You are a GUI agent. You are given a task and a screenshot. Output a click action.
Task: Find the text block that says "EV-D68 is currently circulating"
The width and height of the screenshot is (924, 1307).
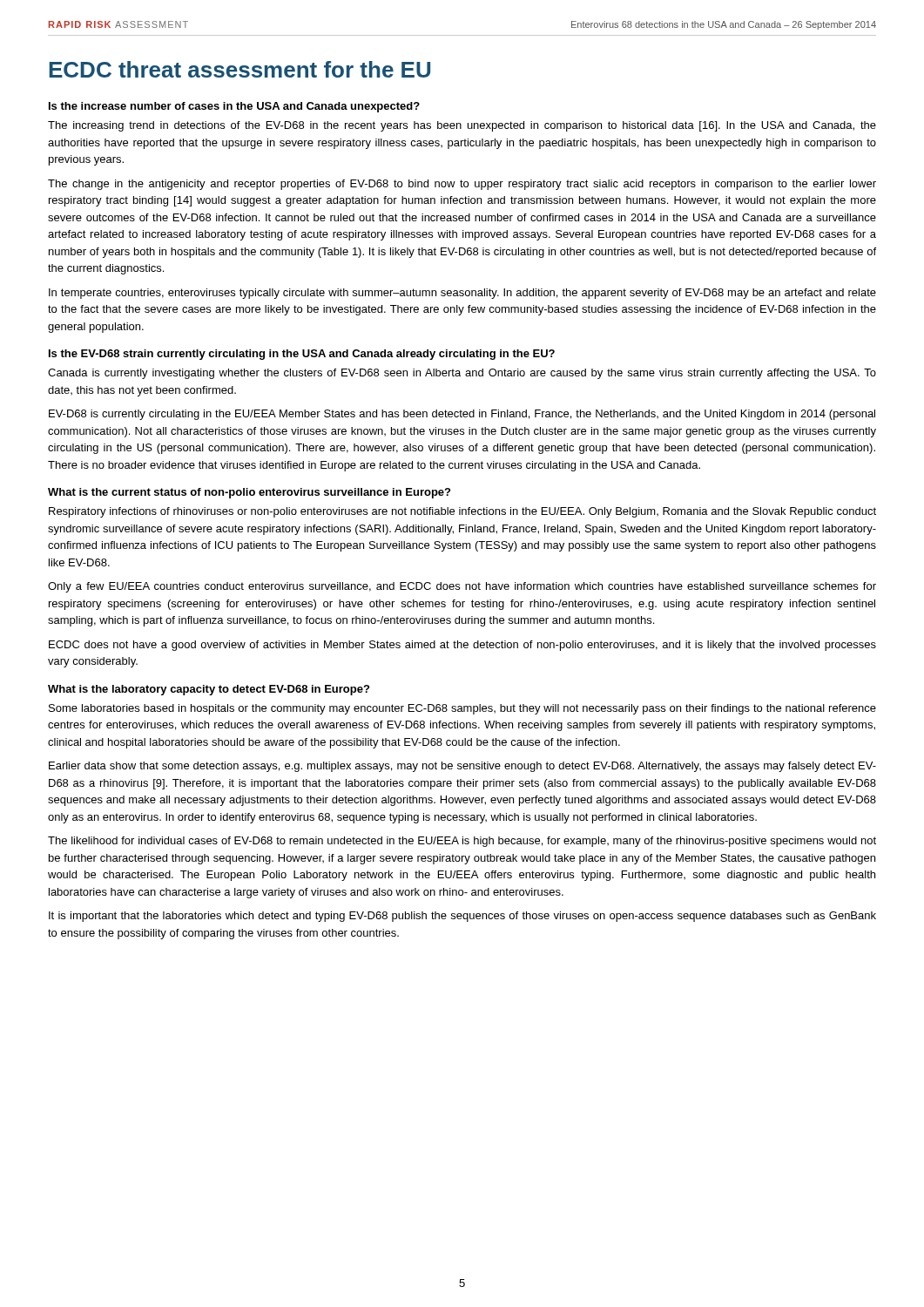(x=462, y=439)
